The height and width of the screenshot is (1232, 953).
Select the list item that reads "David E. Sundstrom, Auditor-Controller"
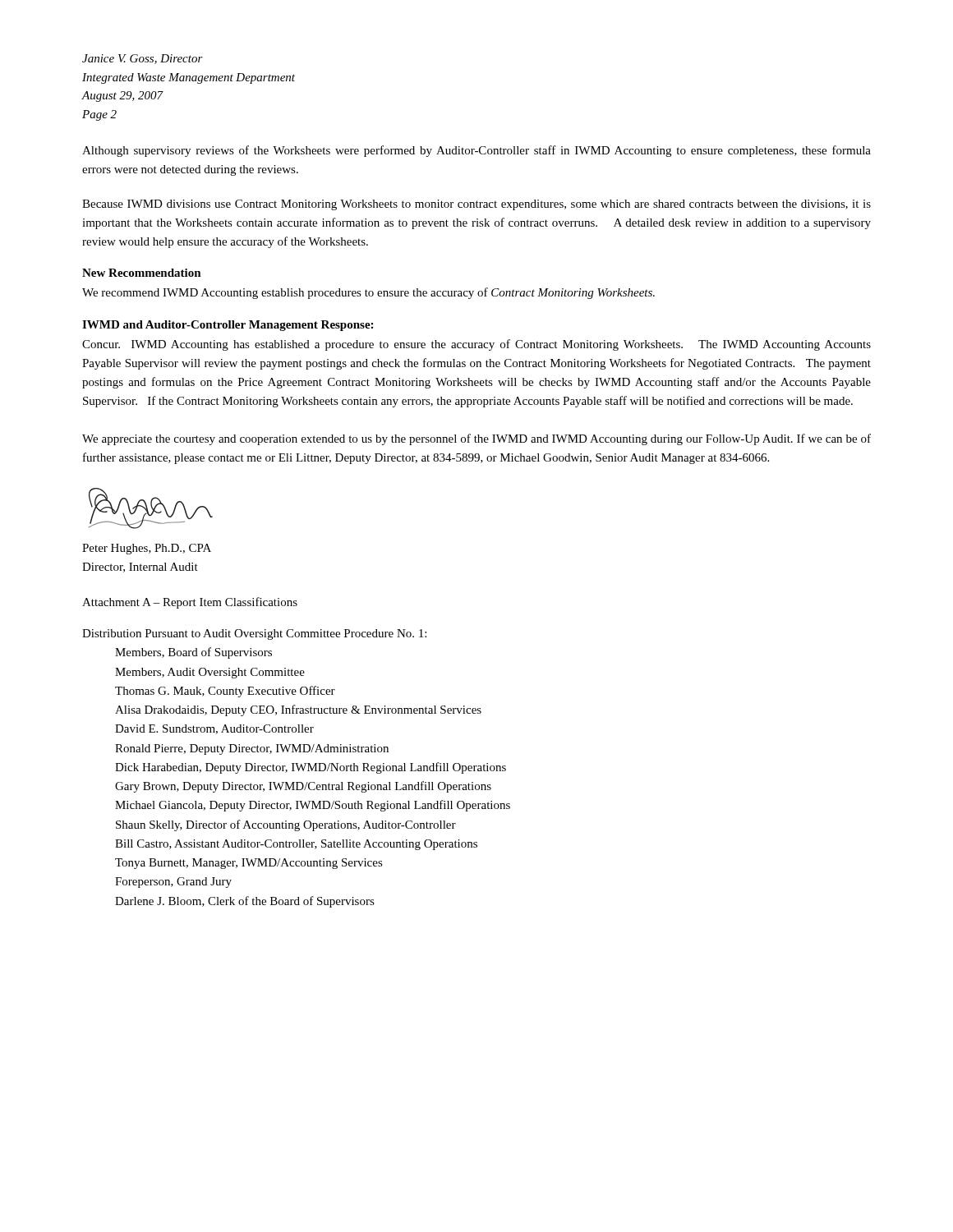pos(214,729)
